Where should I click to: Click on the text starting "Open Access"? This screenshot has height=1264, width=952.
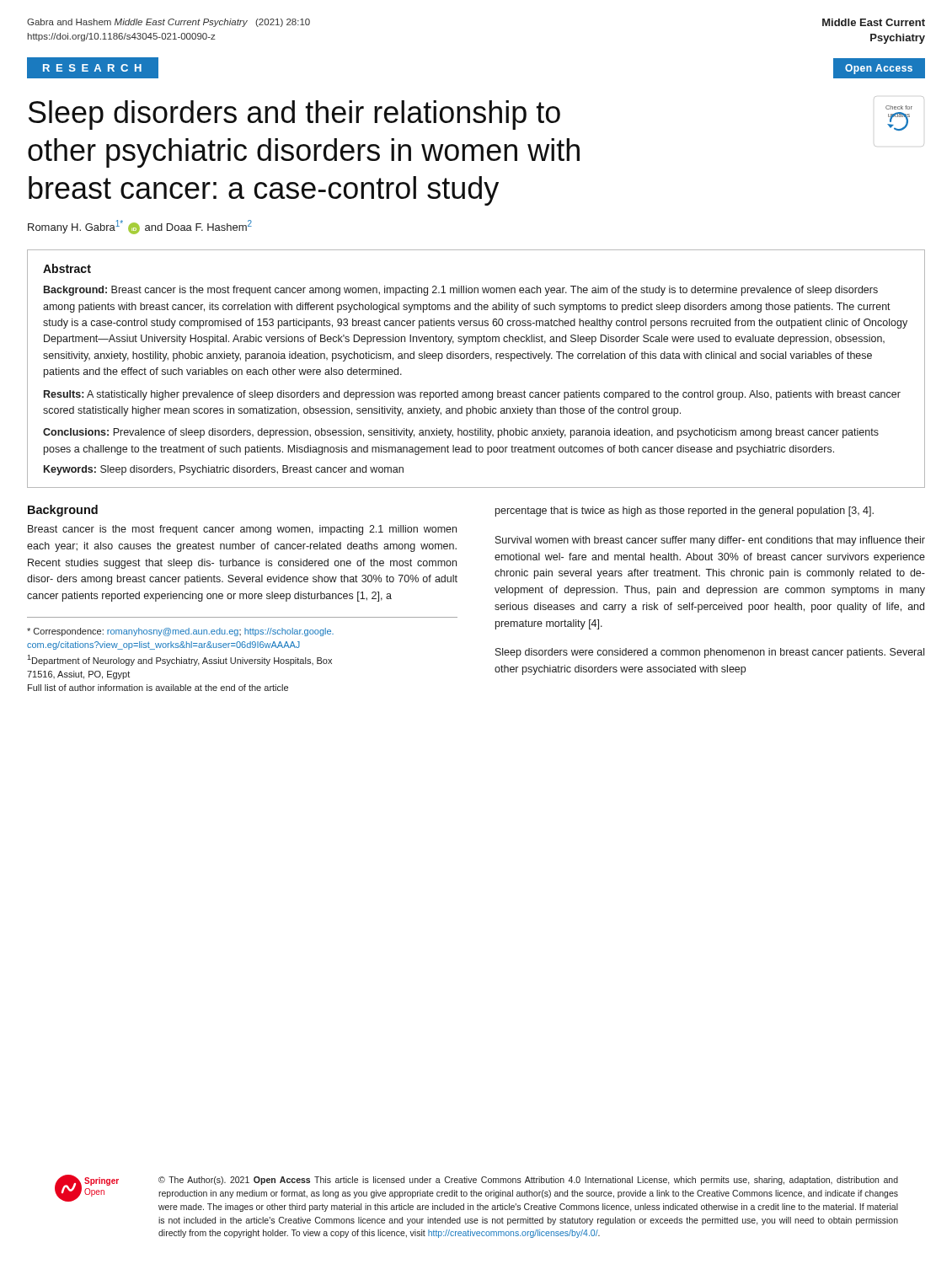tap(879, 68)
